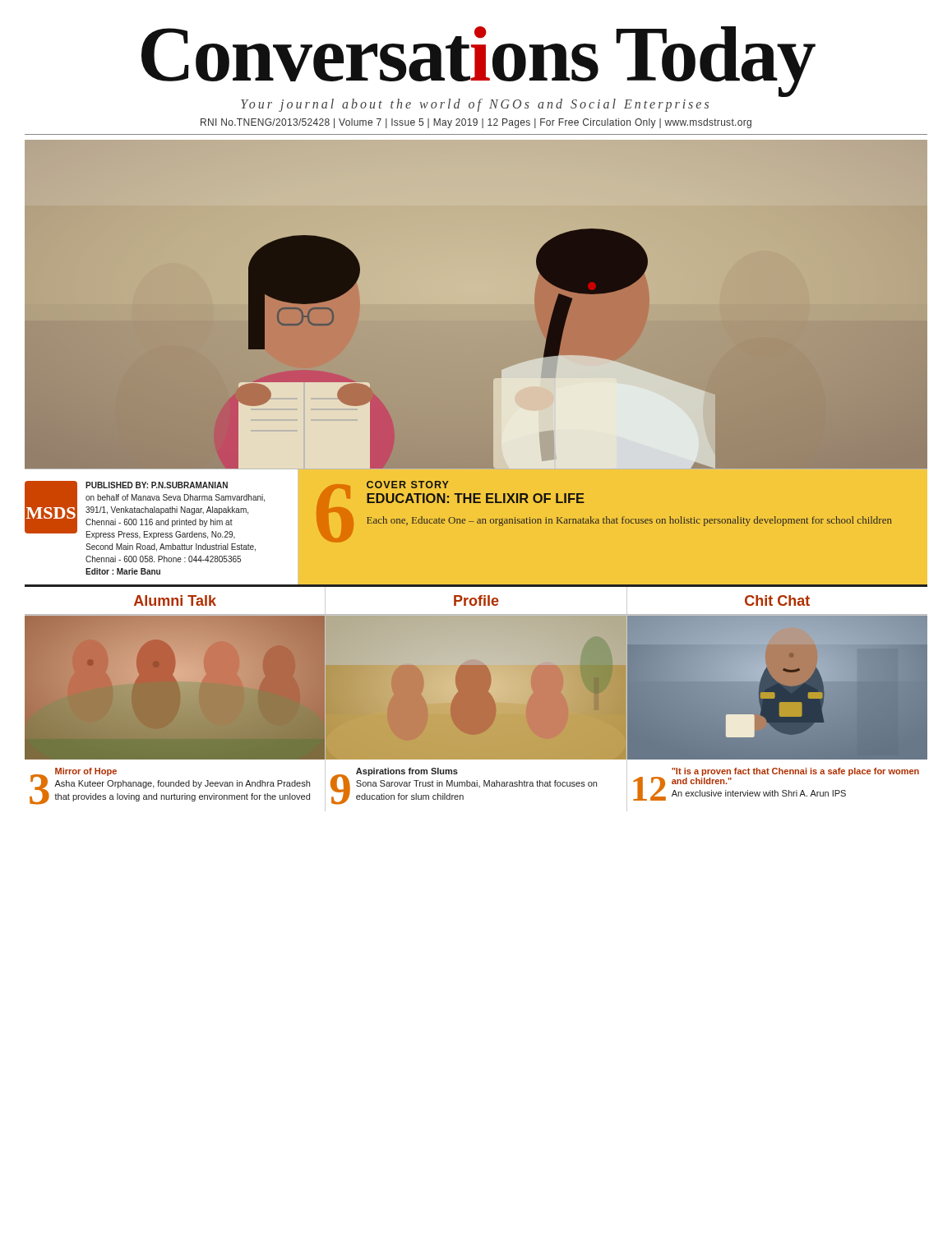Select the passage starting "Conversations Today"

pyautogui.click(x=476, y=52)
